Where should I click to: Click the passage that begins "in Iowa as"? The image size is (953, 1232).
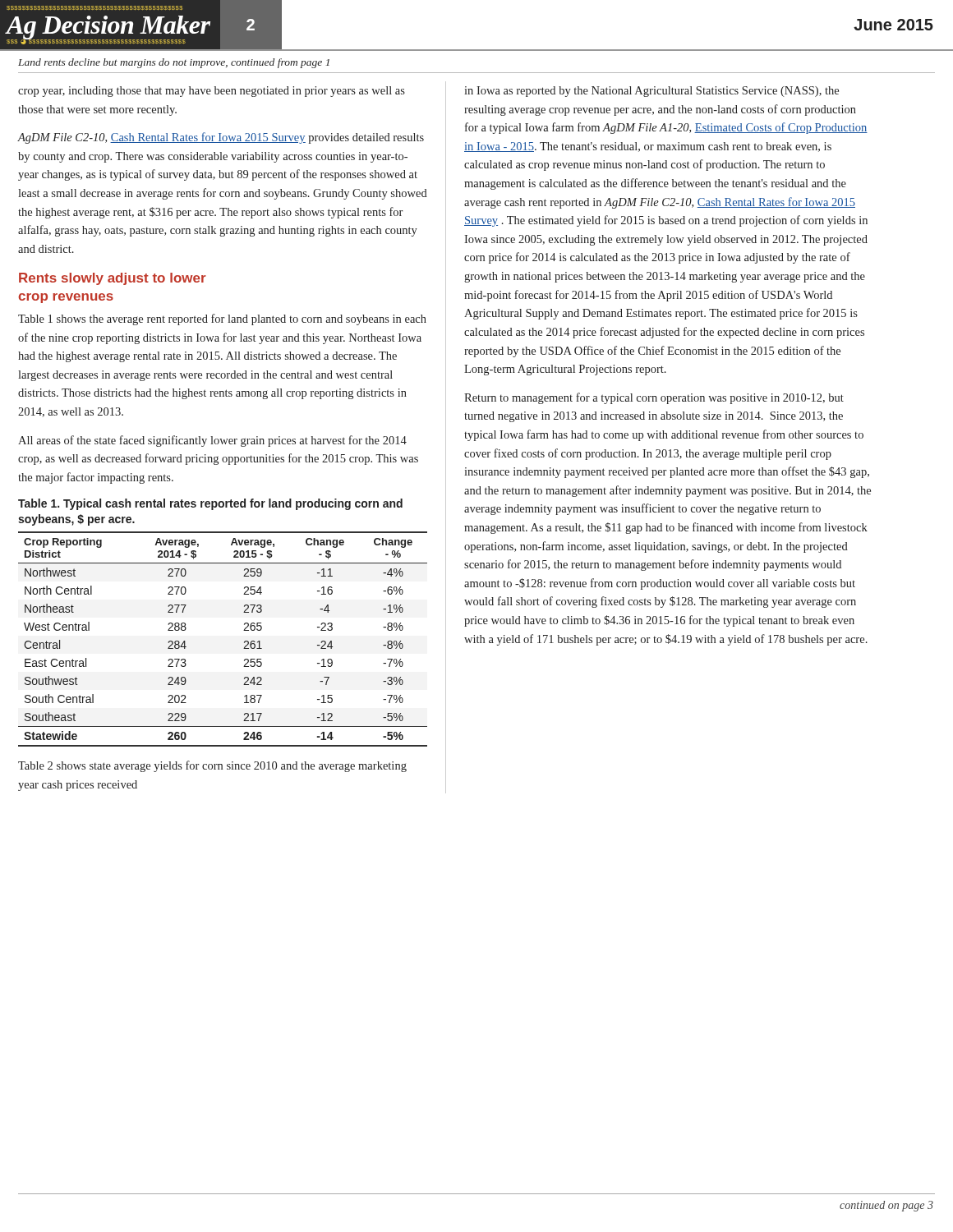click(x=666, y=230)
